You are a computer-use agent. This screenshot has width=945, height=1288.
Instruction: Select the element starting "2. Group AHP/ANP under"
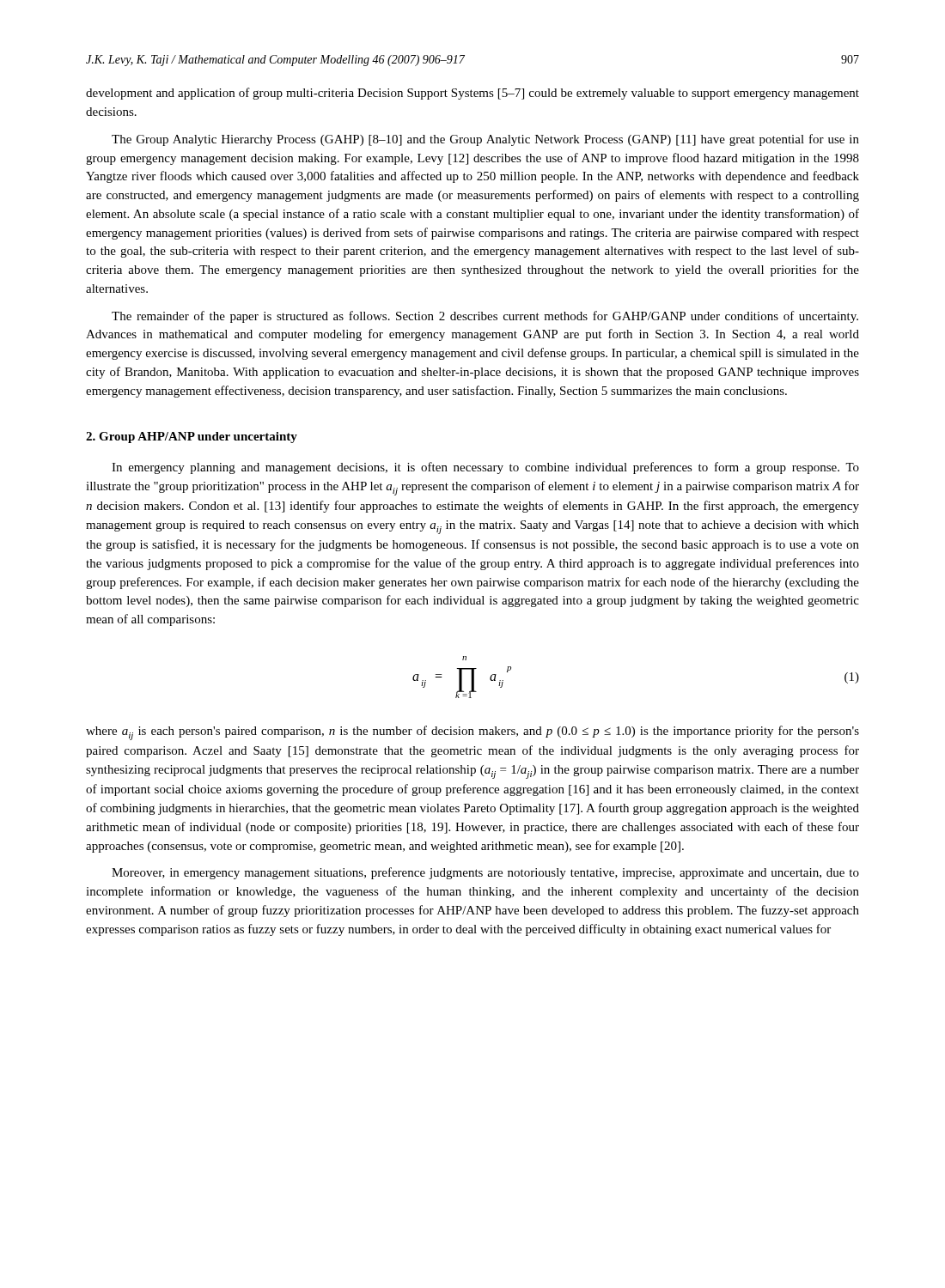pos(191,436)
